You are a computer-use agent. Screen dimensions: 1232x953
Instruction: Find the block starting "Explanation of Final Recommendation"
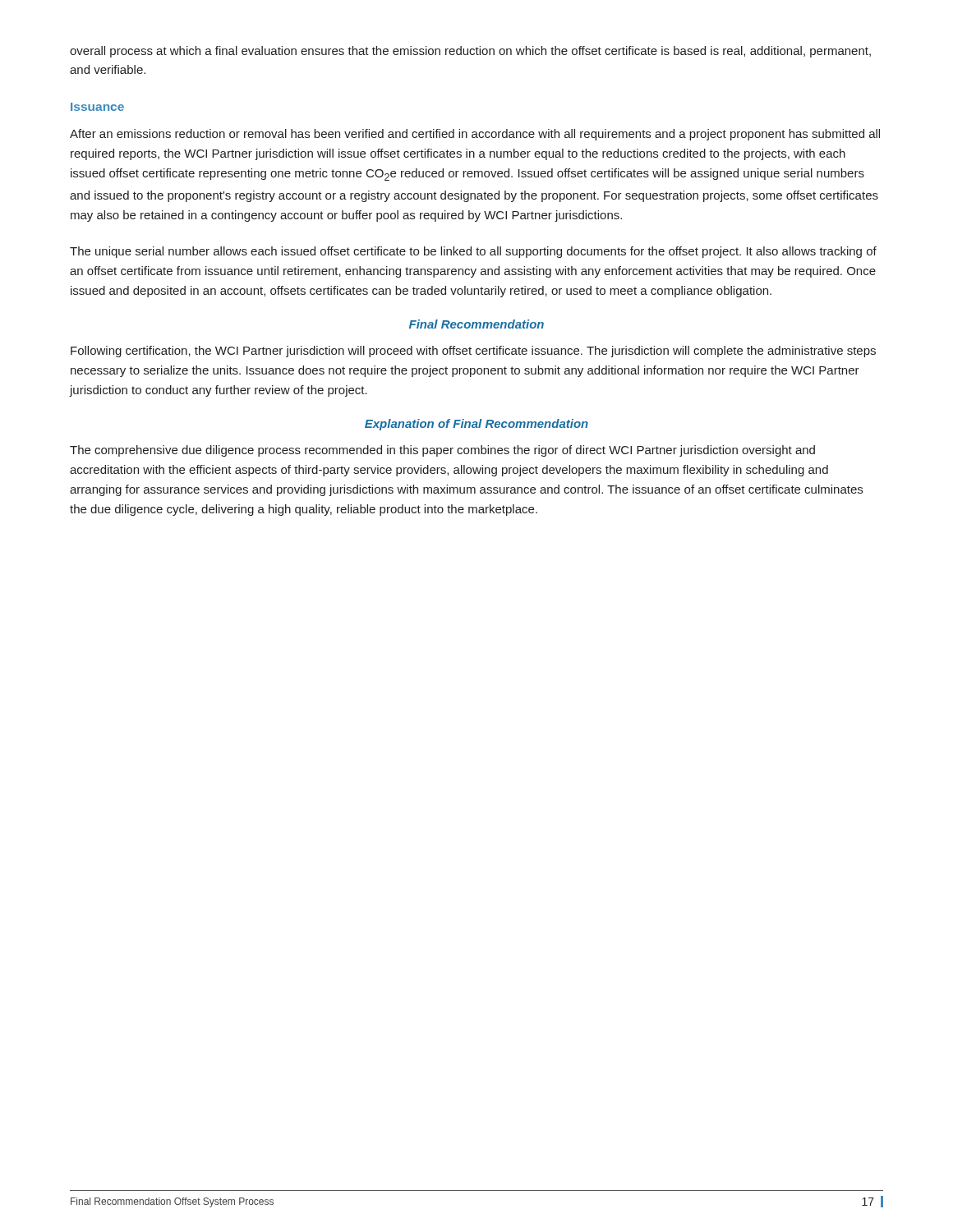pos(476,423)
